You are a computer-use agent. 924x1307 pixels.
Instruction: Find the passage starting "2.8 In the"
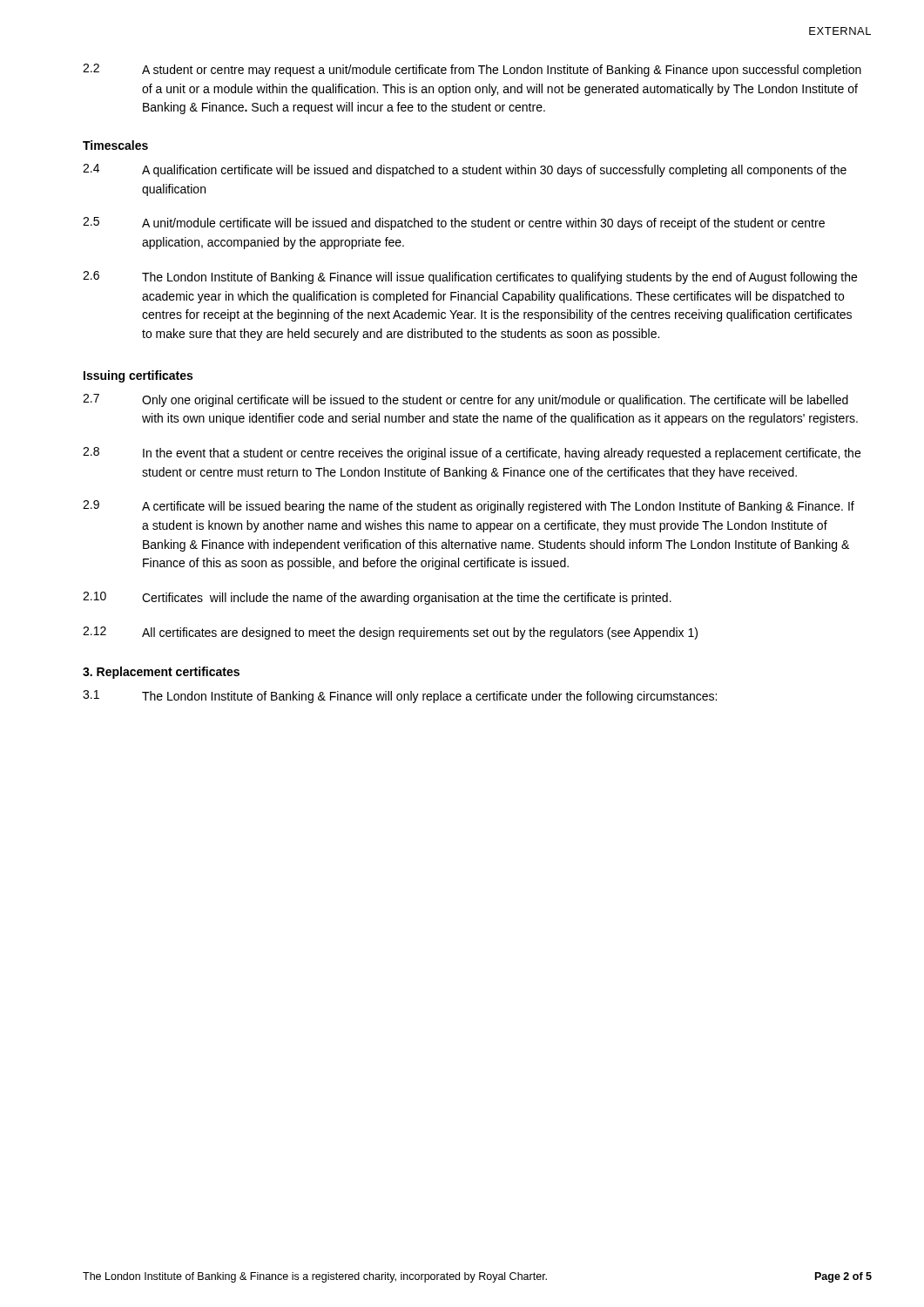(473, 463)
